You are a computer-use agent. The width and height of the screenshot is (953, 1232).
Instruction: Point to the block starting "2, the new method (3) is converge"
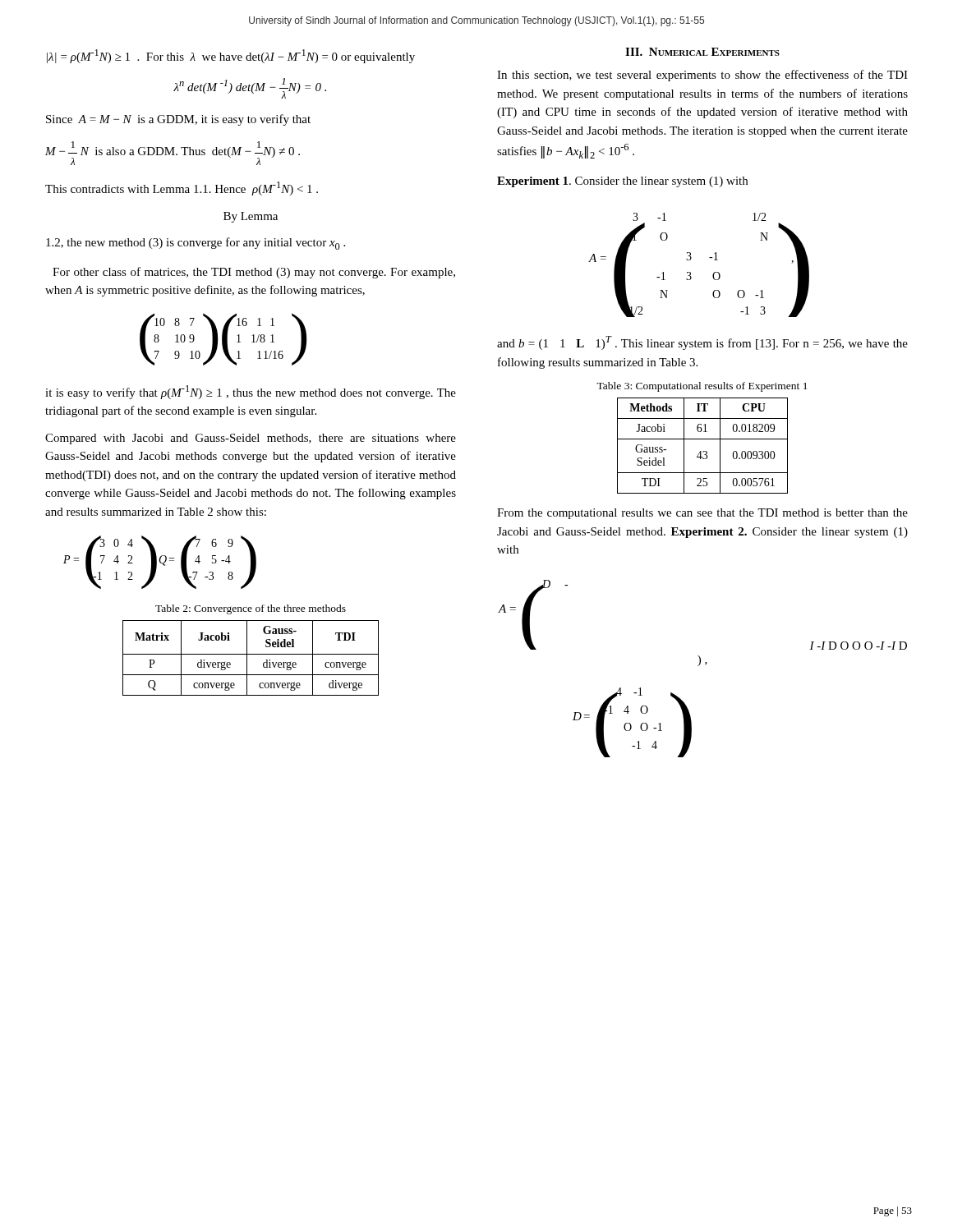(x=196, y=244)
